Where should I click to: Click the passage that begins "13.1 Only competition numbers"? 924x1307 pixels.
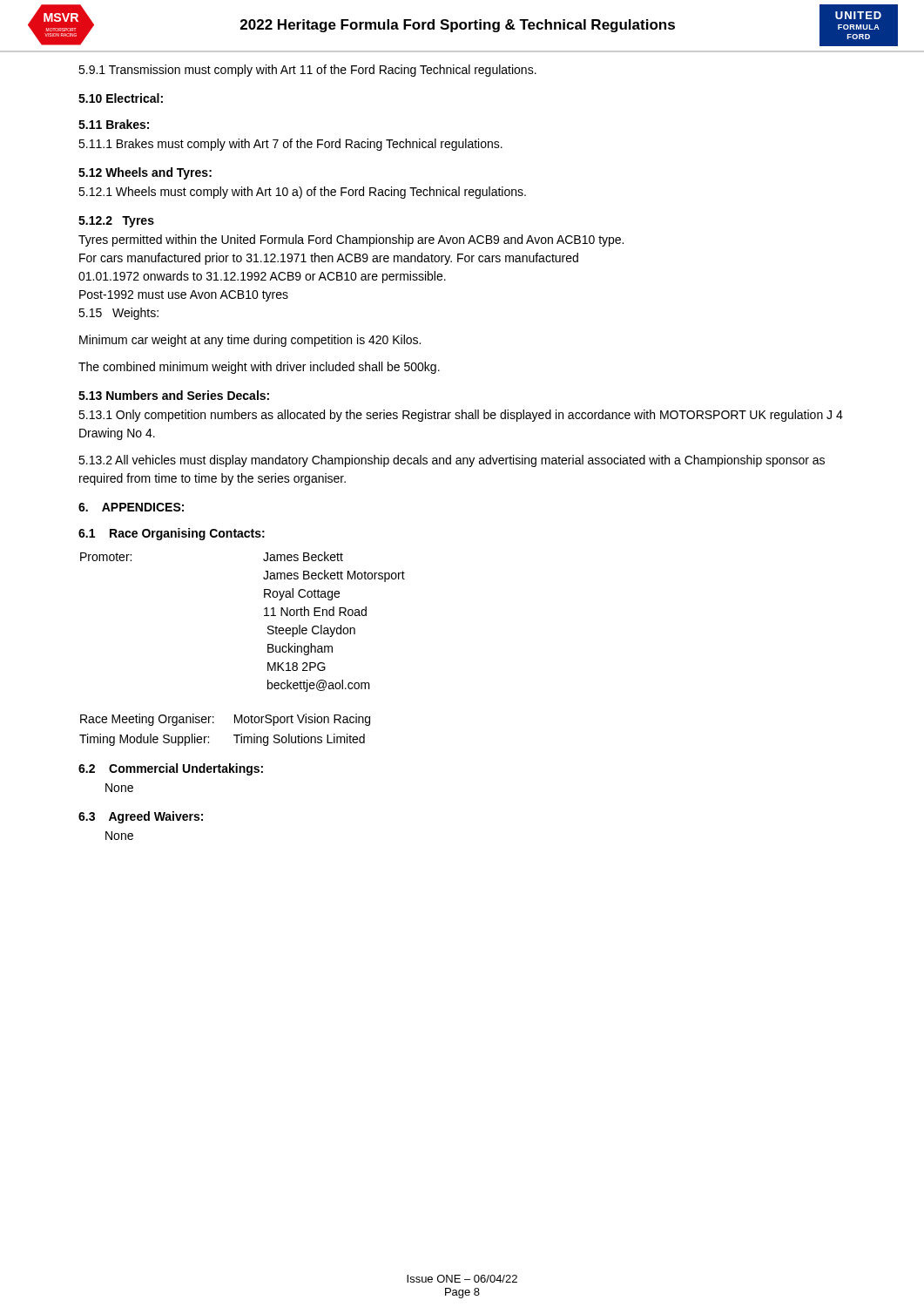click(461, 424)
